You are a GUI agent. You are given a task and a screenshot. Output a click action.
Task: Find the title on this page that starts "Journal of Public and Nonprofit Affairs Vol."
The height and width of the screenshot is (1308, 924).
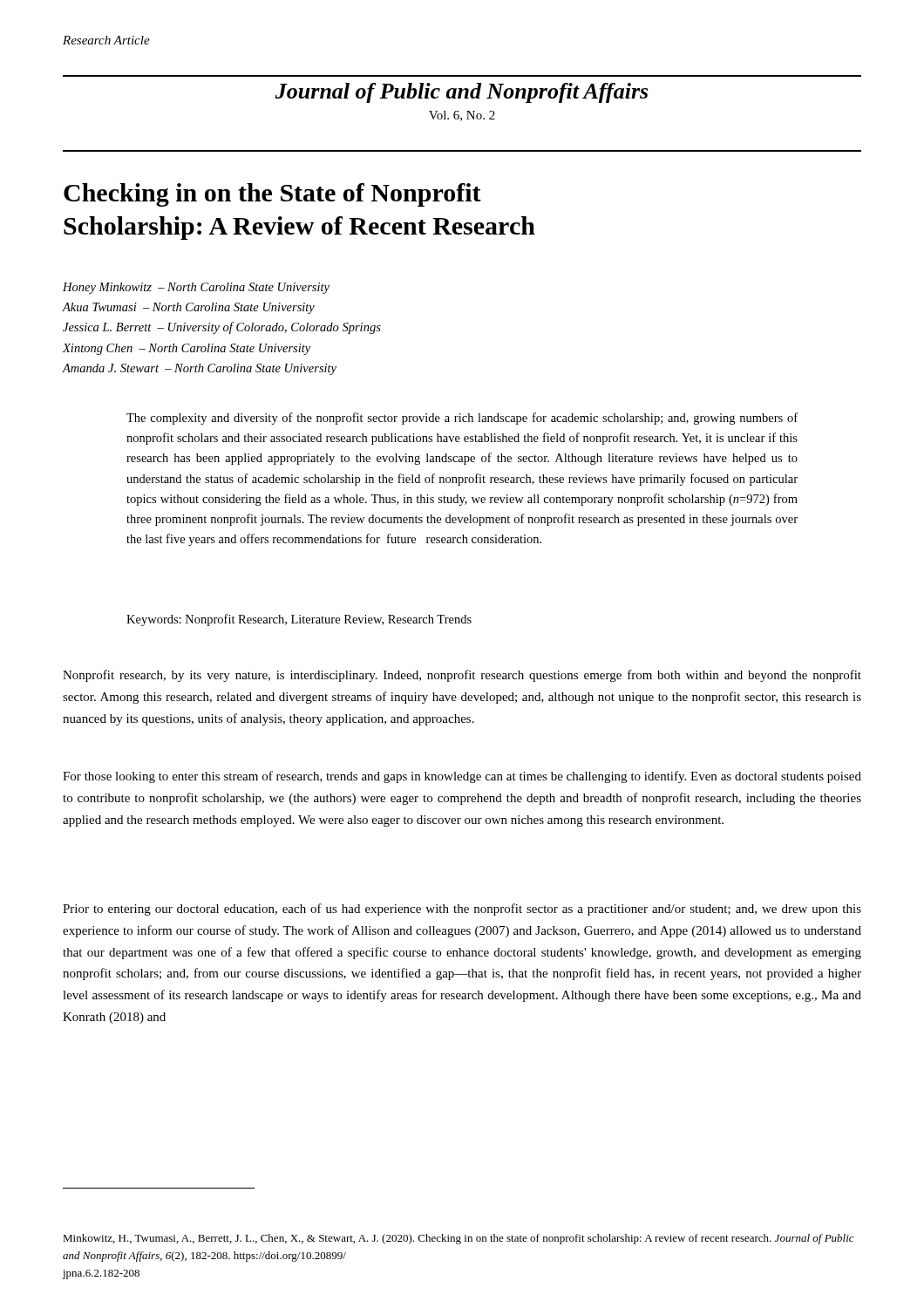[x=462, y=101]
